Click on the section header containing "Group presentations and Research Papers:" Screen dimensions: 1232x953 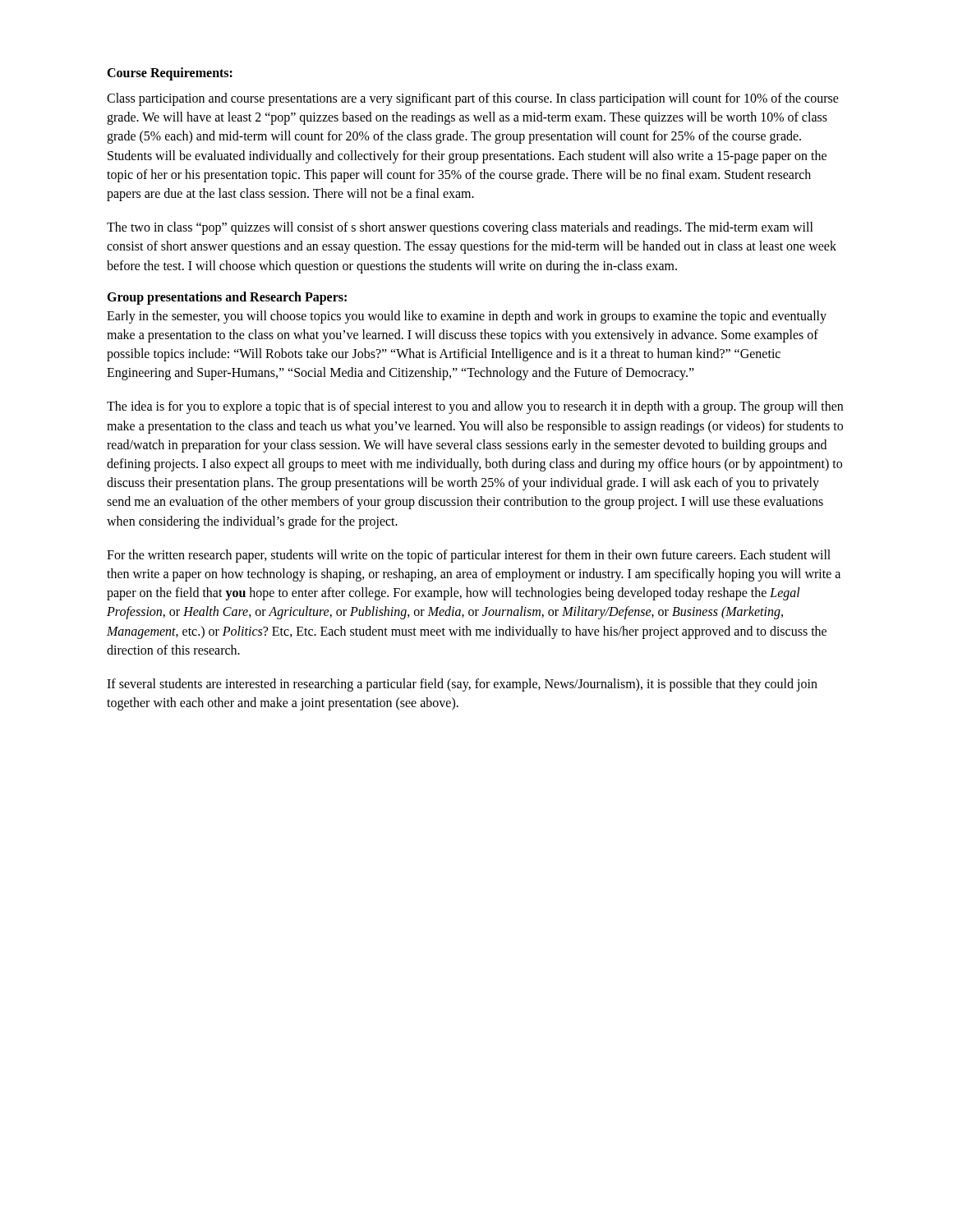coord(227,297)
